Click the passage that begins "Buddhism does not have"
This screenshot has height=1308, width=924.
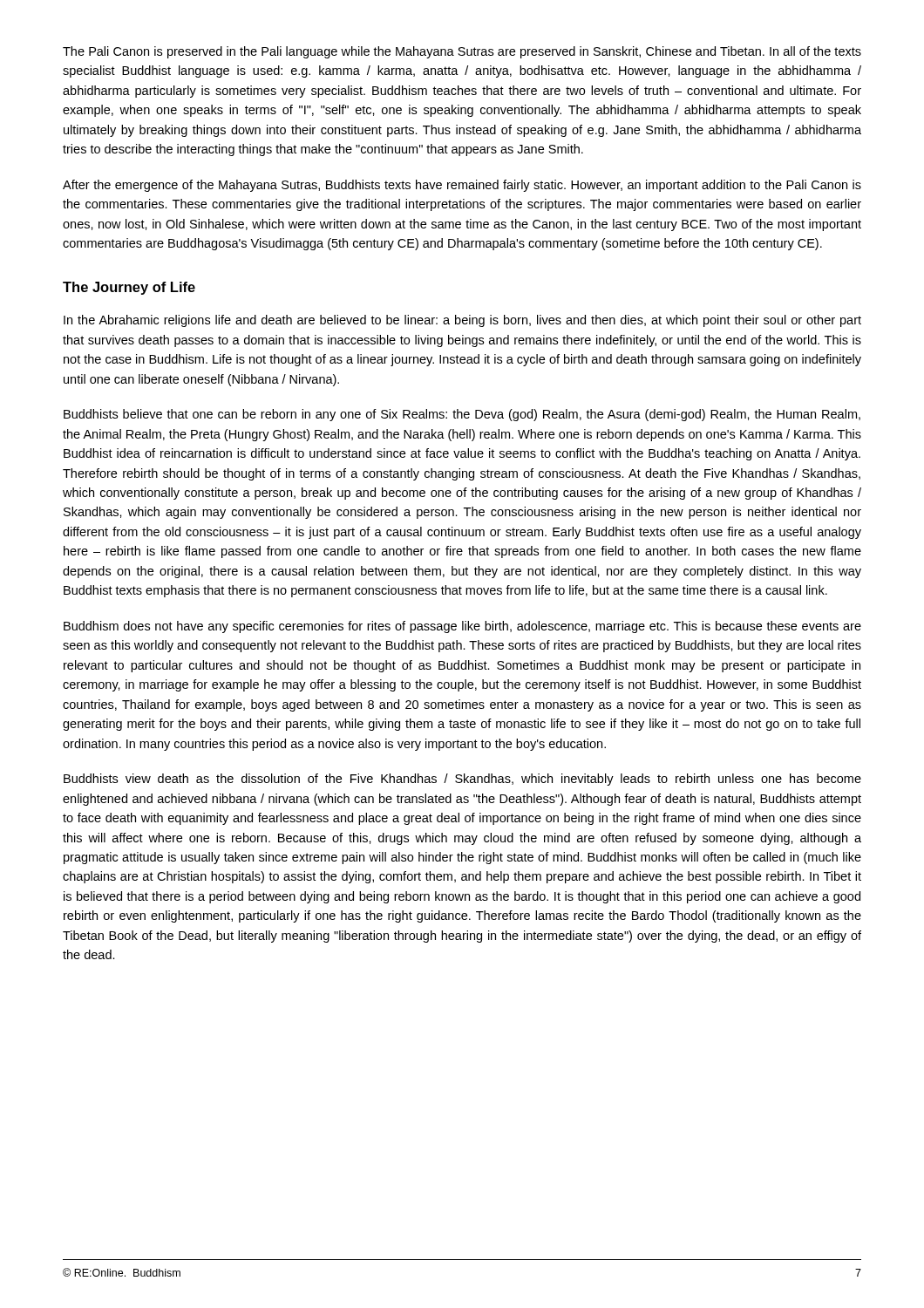(462, 685)
